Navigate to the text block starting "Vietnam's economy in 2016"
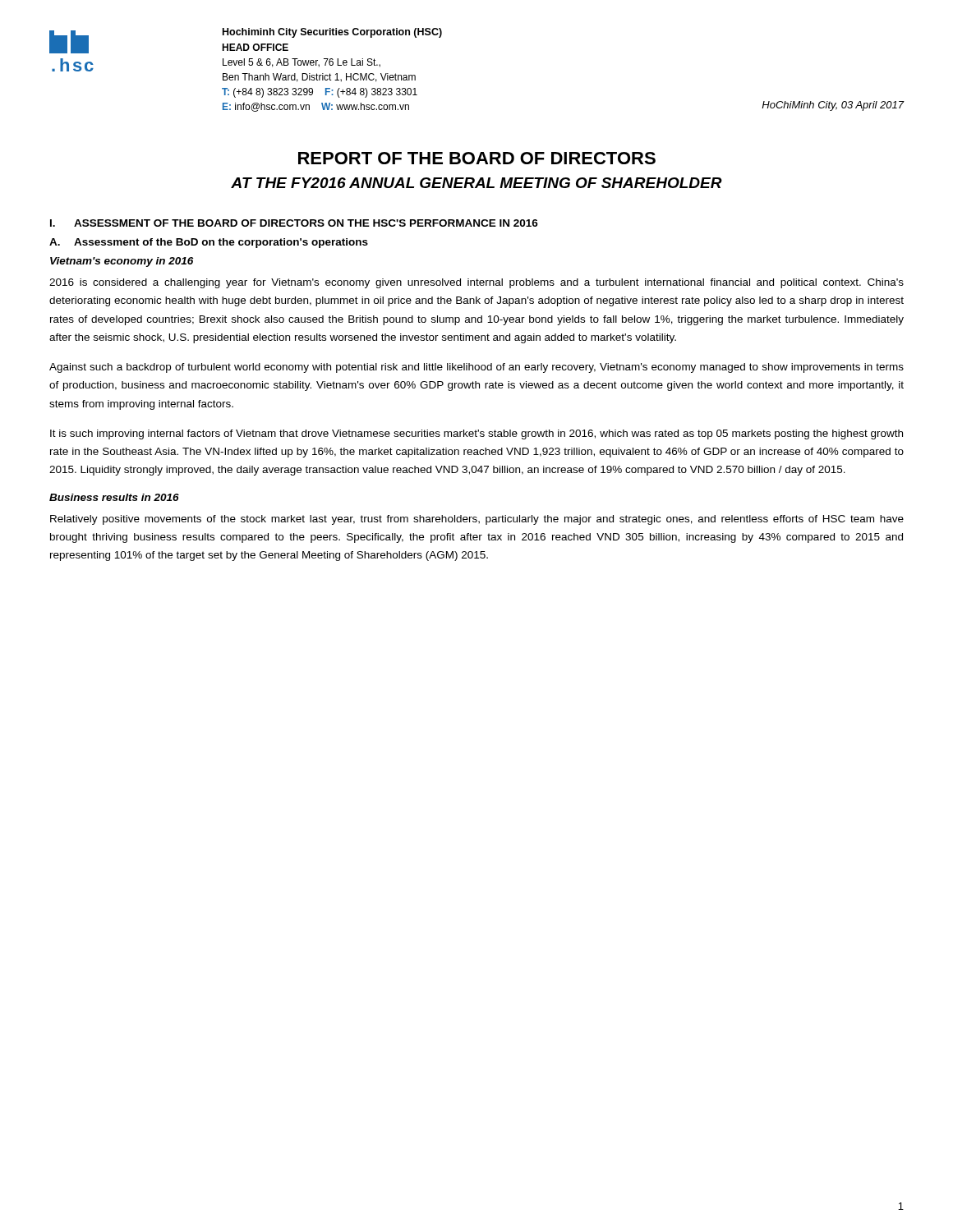This screenshot has height=1232, width=953. click(x=121, y=261)
